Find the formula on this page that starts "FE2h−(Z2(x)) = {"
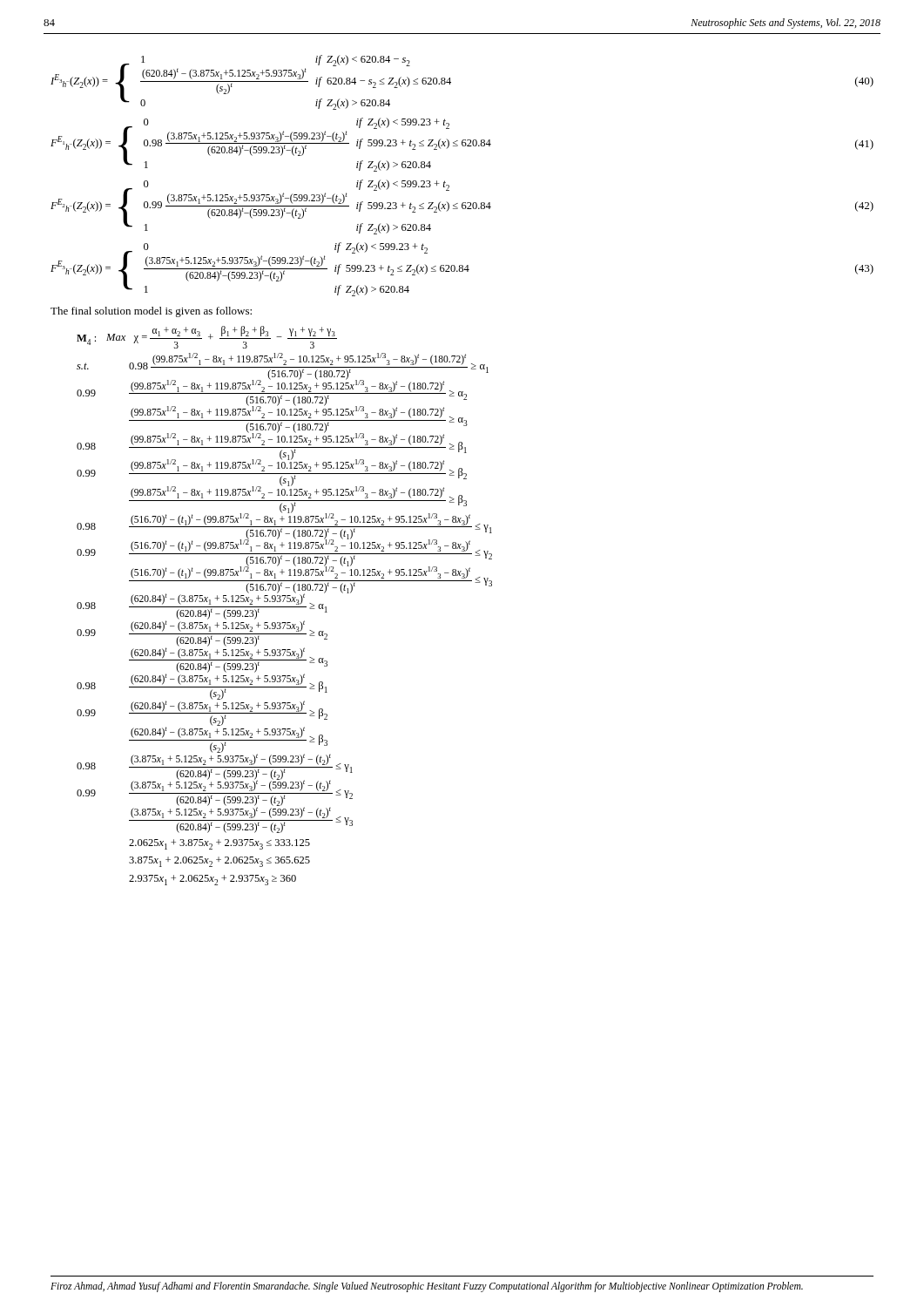Image resolution: width=924 pixels, height=1307 pixels. point(462,206)
